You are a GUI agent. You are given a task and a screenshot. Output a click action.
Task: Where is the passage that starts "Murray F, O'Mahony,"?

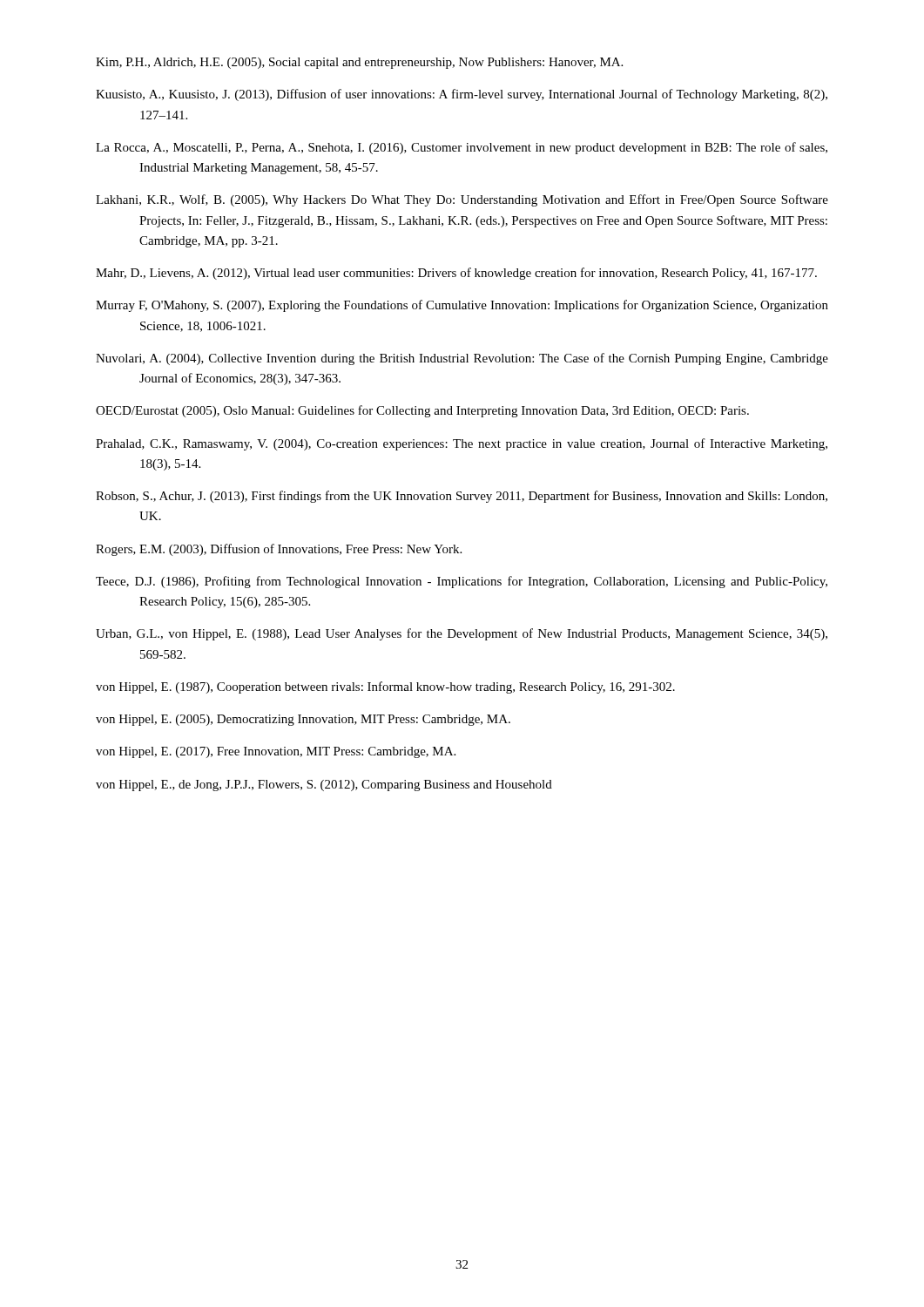tap(462, 315)
